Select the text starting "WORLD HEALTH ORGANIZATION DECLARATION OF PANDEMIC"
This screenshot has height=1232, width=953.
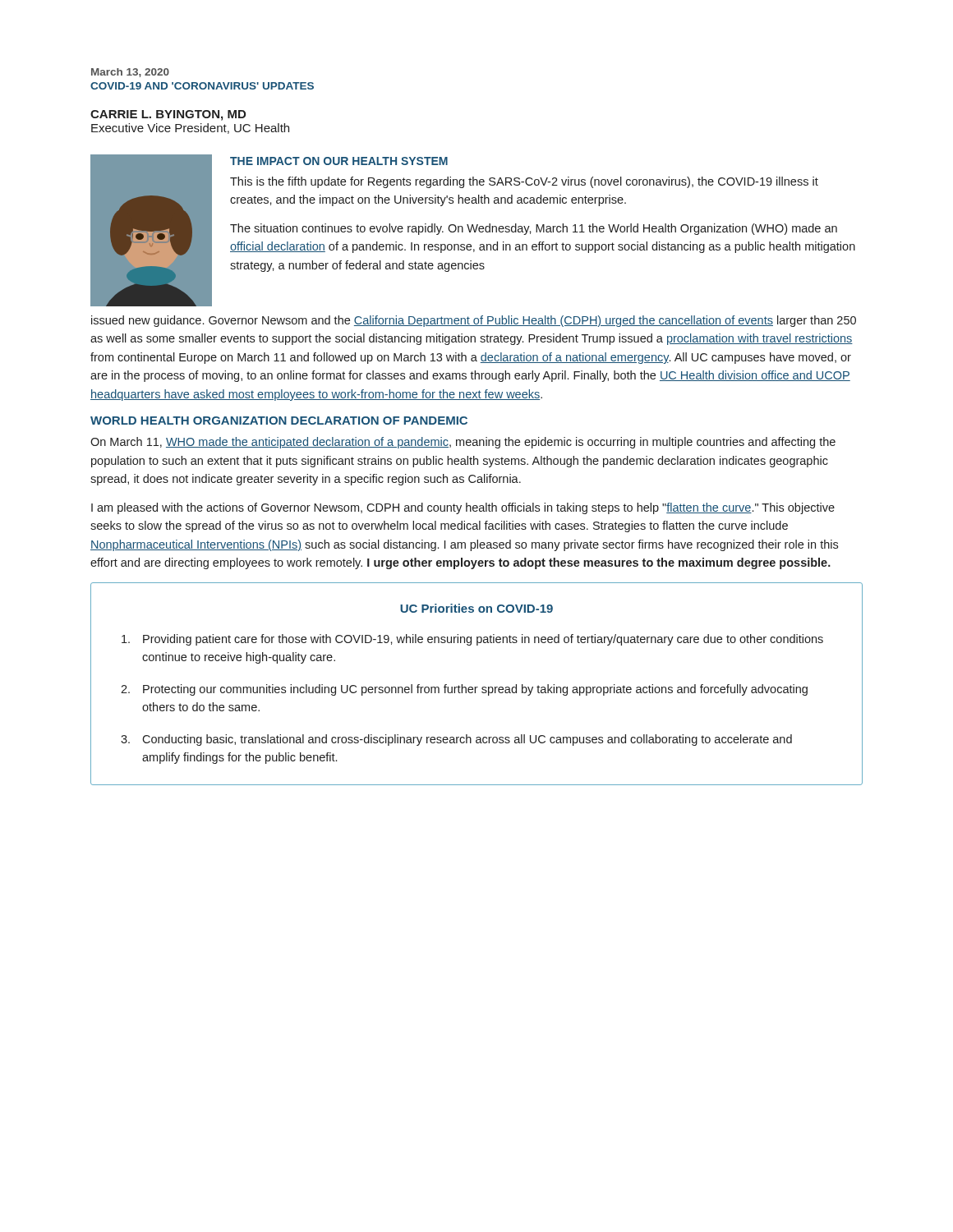tap(279, 420)
